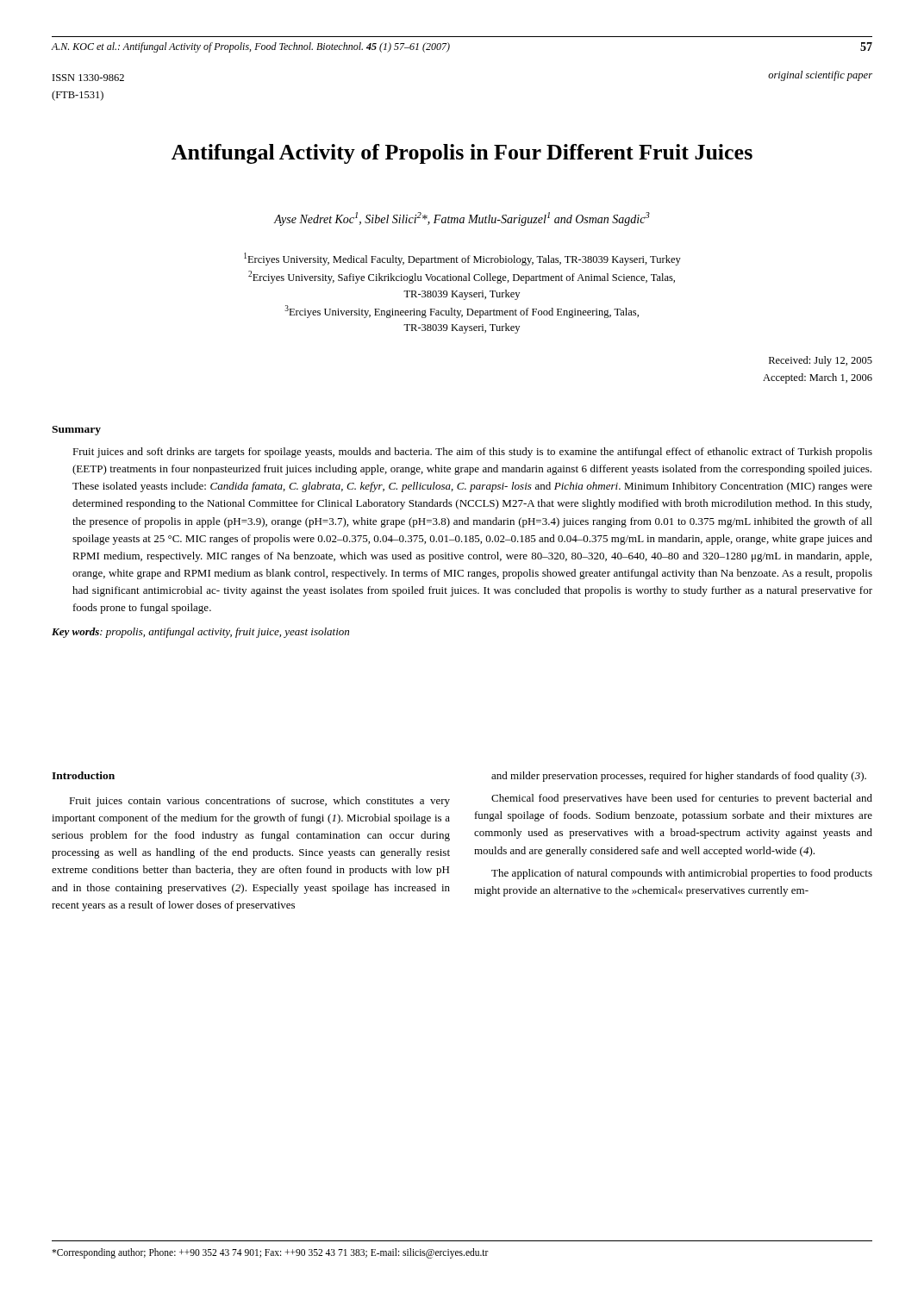Locate the text block that says "1Erciyes University, Medical Faculty, Department of"

(462, 293)
